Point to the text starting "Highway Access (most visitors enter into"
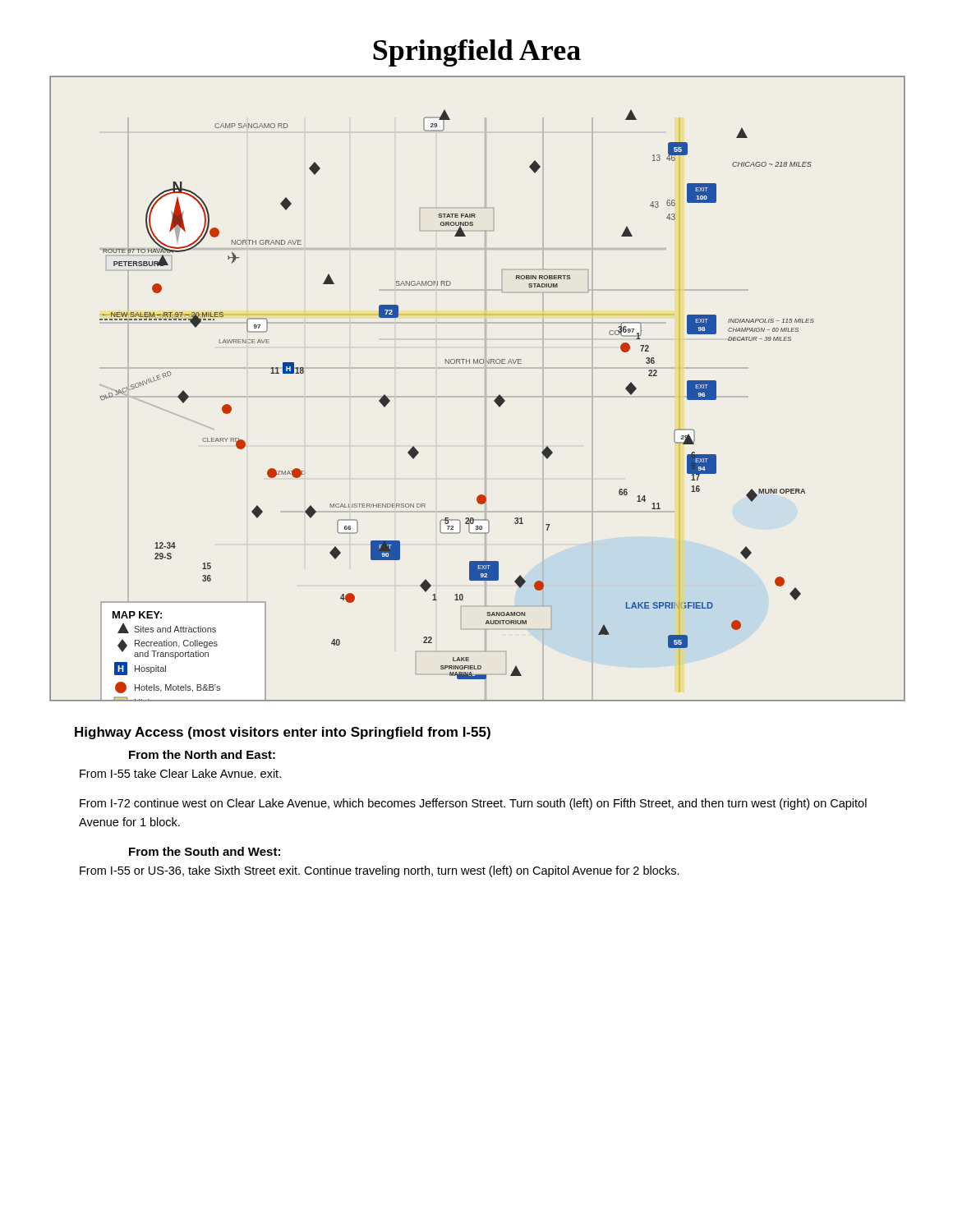This screenshot has width=953, height=1232. pos(476,733)
